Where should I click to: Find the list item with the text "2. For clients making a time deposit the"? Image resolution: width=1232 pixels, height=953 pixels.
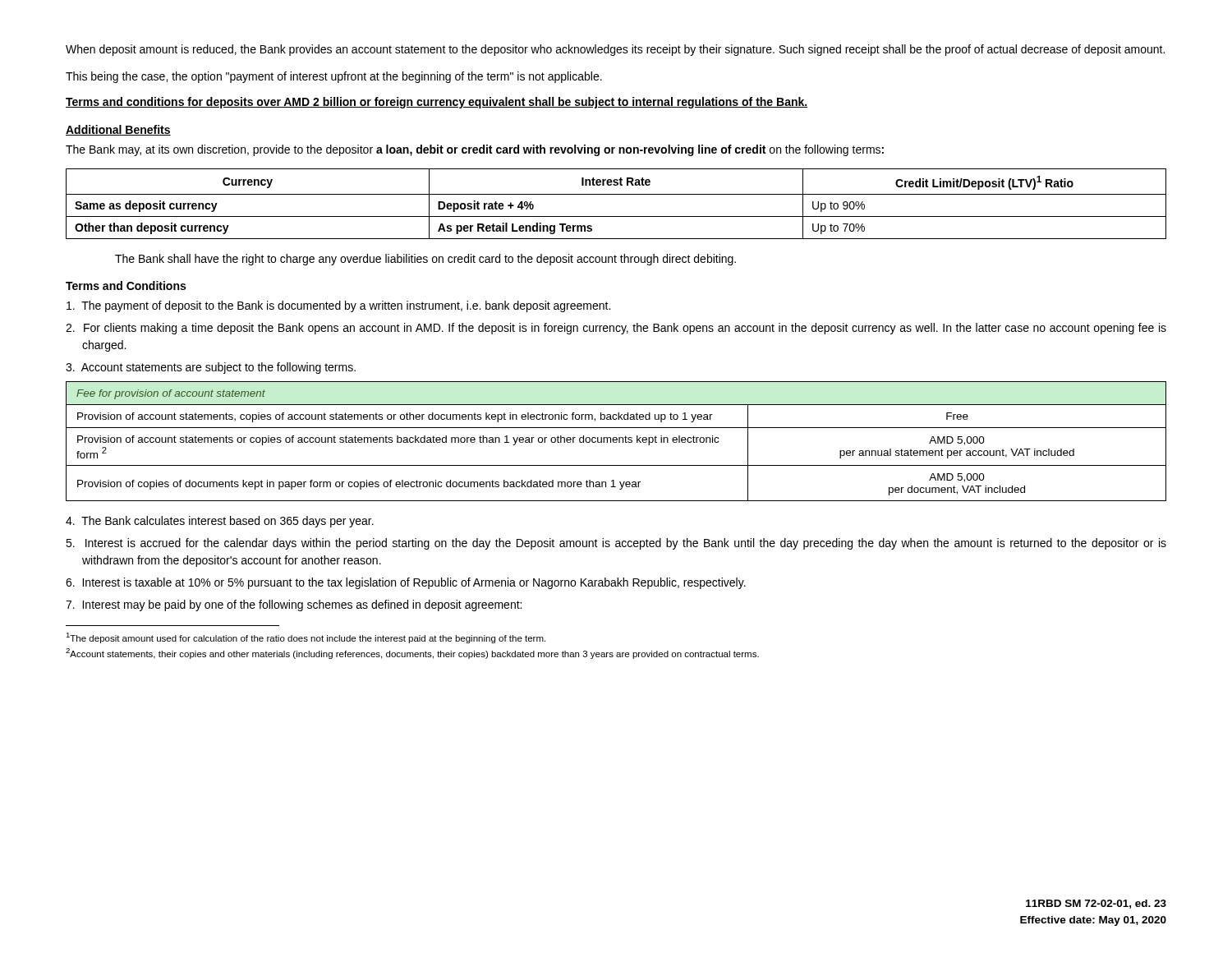(616, 336)
